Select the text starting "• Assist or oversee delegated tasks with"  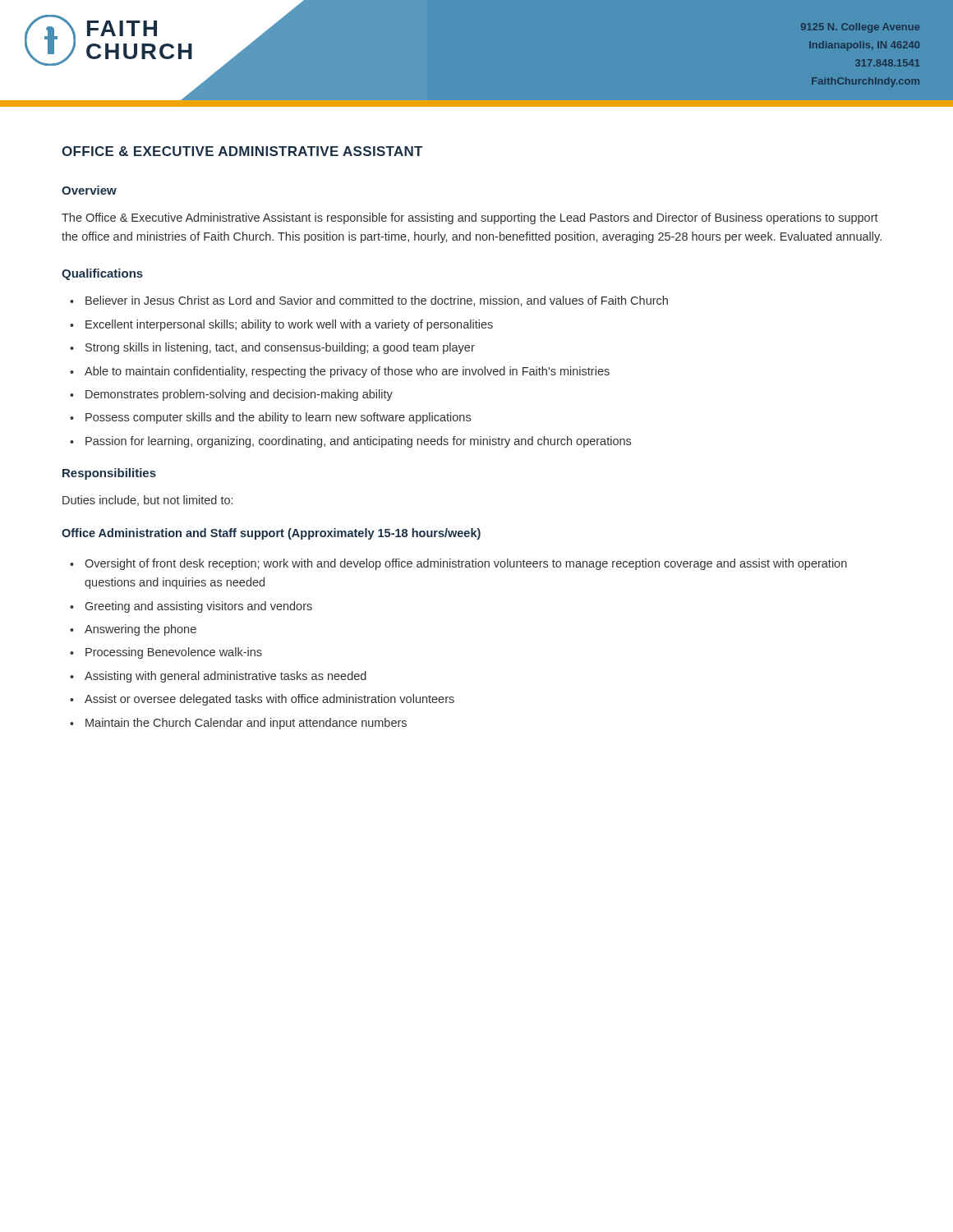pyautogui.click(x=262, y=700)
